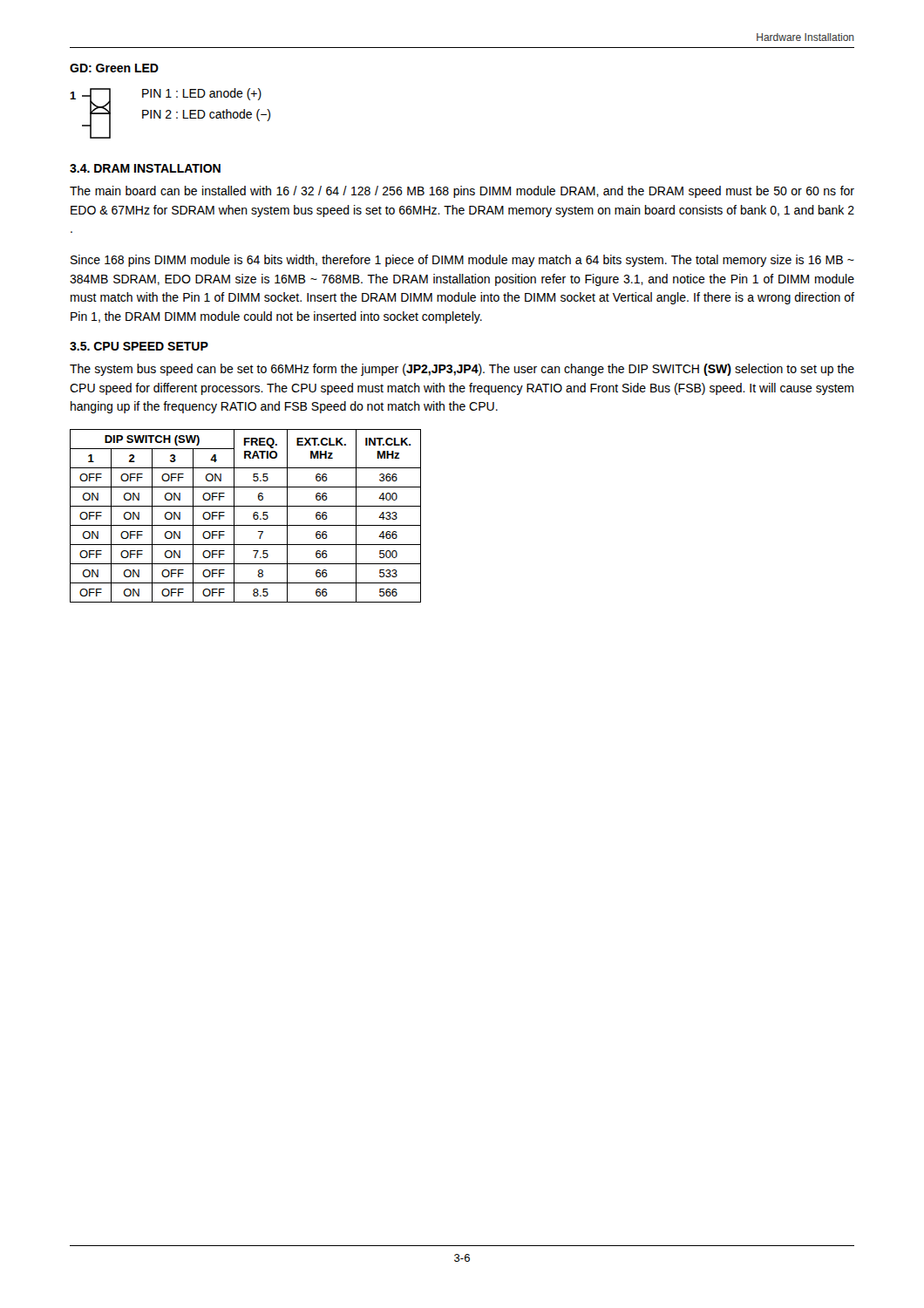
Task: Locate a table
Action: click(x=462, y=516)
